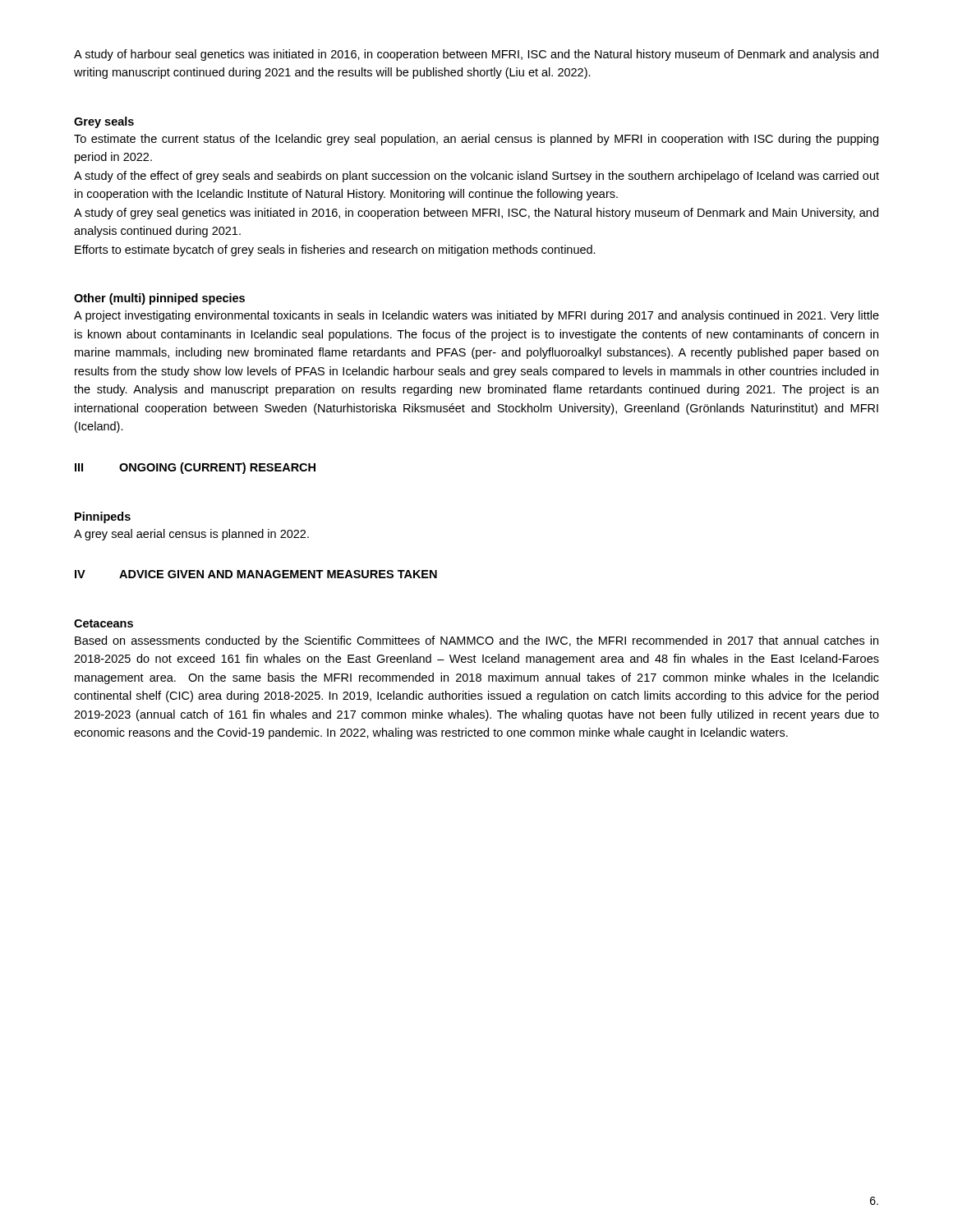Locate the block starting "IVADVICE GIVEN AND"
This screenshot has width=953, height=1232.
click(256, 574)
